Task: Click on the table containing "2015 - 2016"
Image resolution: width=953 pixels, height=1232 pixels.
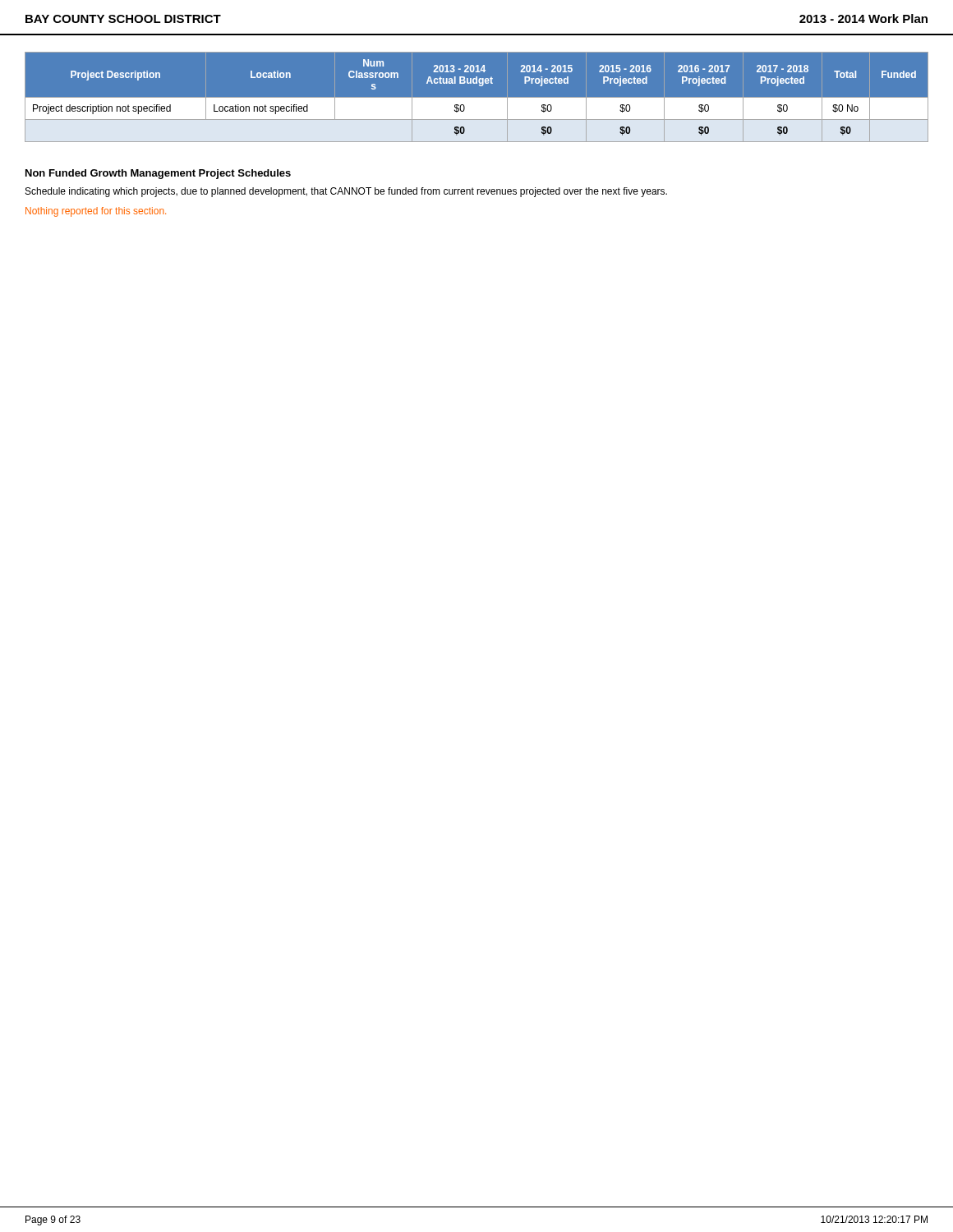Action: [476, 97]
